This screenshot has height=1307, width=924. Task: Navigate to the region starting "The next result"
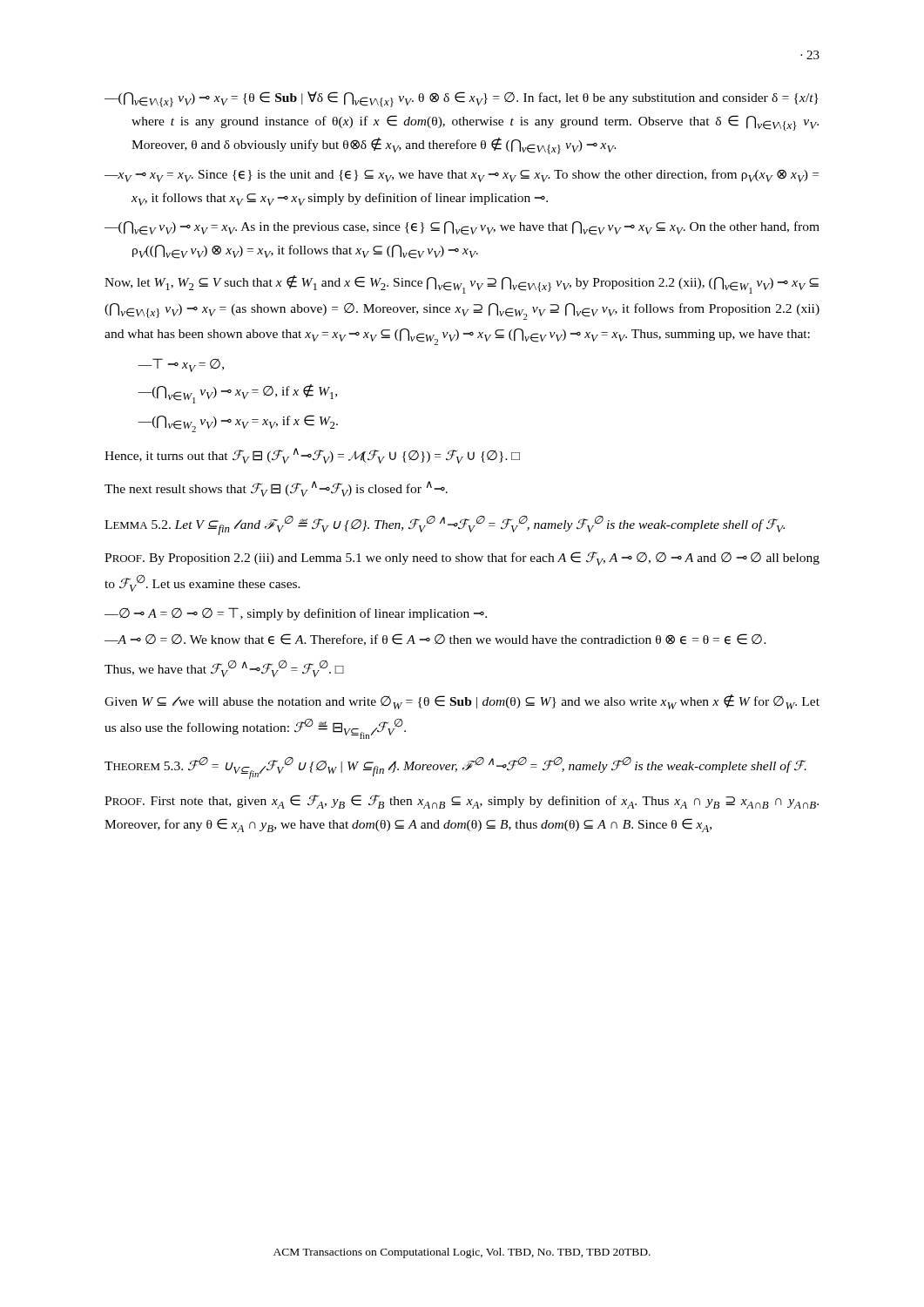(276, 488)
